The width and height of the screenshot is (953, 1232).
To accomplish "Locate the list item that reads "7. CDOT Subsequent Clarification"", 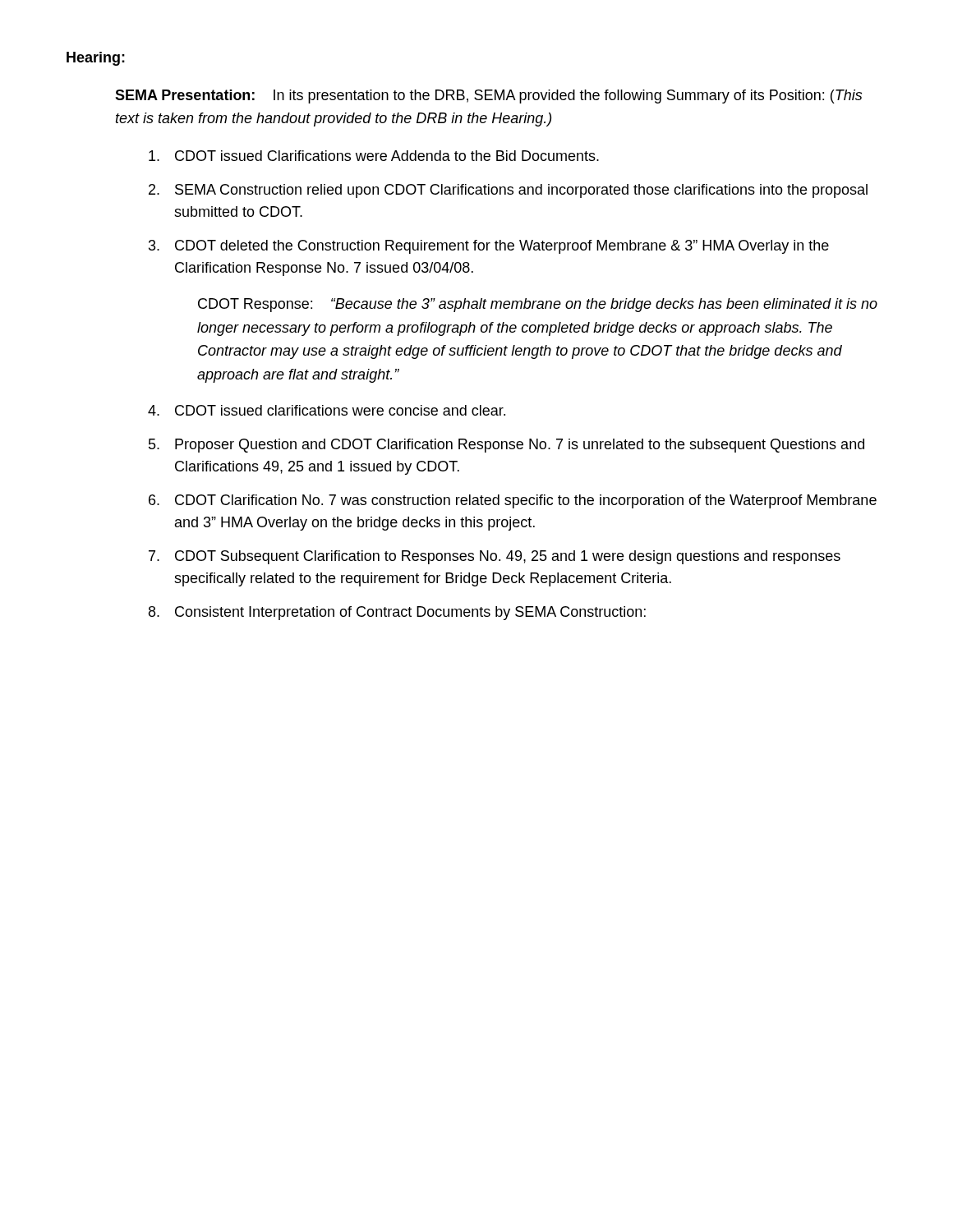I will point(518,567).
